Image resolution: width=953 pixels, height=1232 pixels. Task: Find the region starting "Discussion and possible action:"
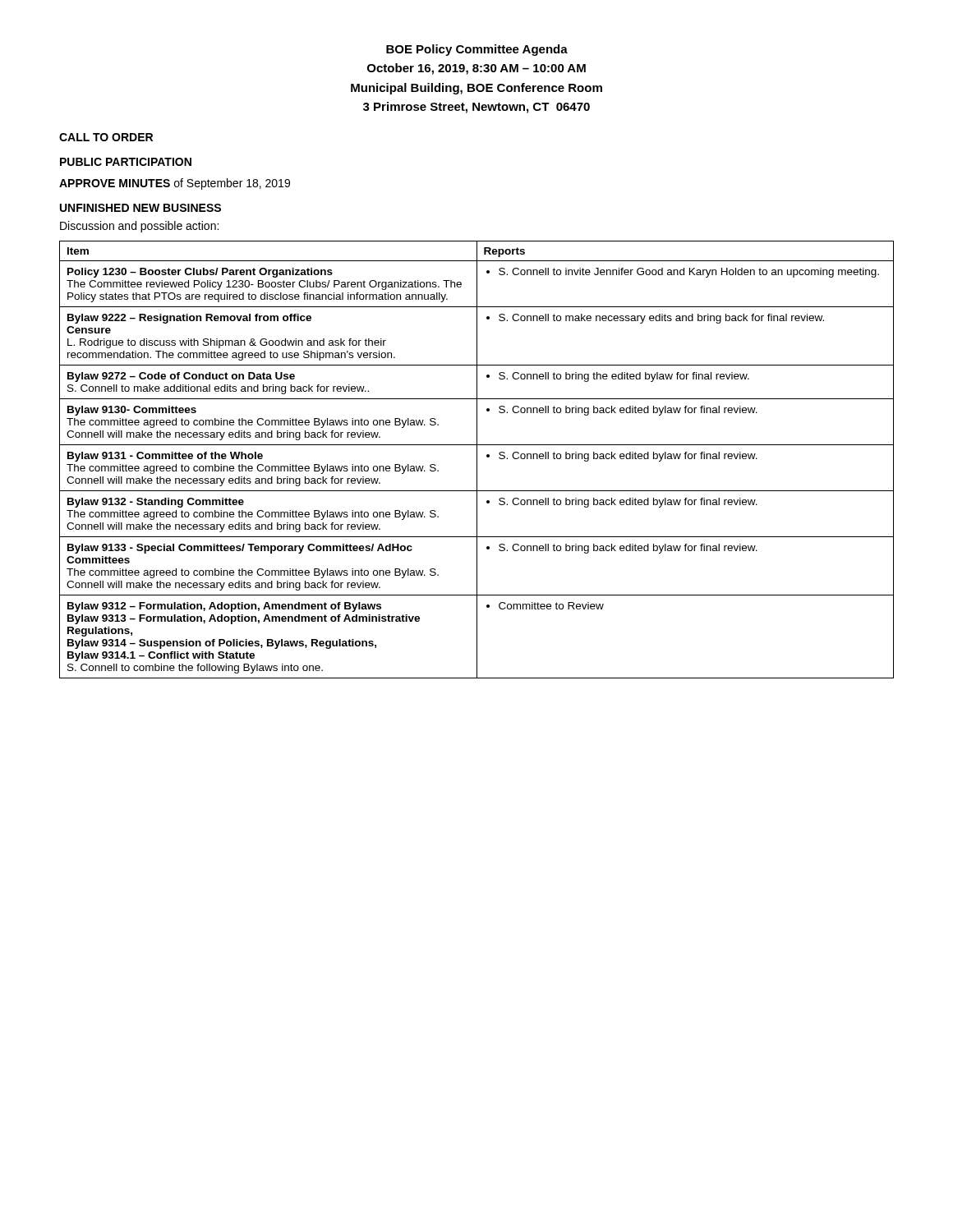pos(139,227)
